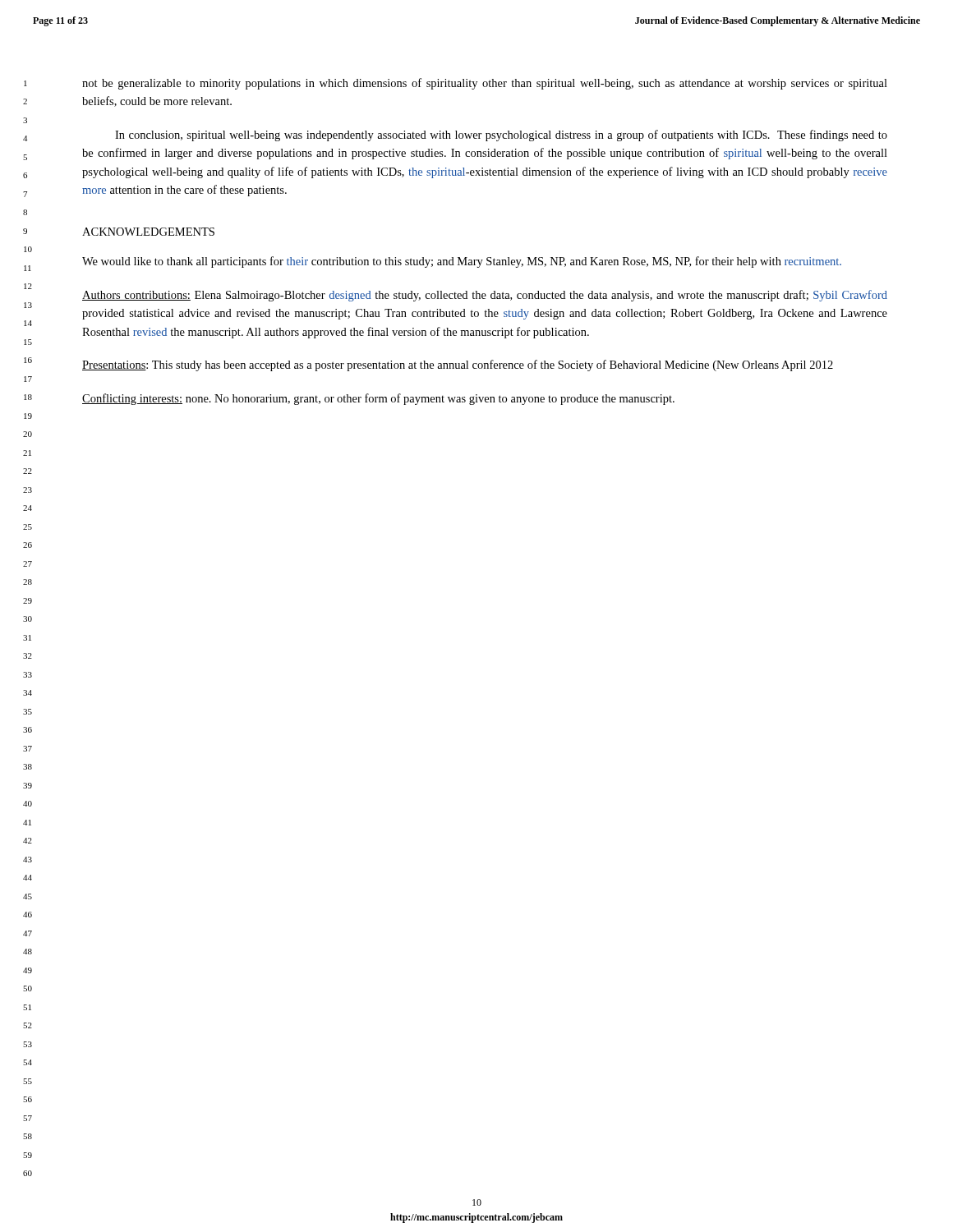Screen dimensions: 1232x953
Task: Point to the block beginning "not be generalizable to minority populations in"
Action: click(x=485, y=92)
